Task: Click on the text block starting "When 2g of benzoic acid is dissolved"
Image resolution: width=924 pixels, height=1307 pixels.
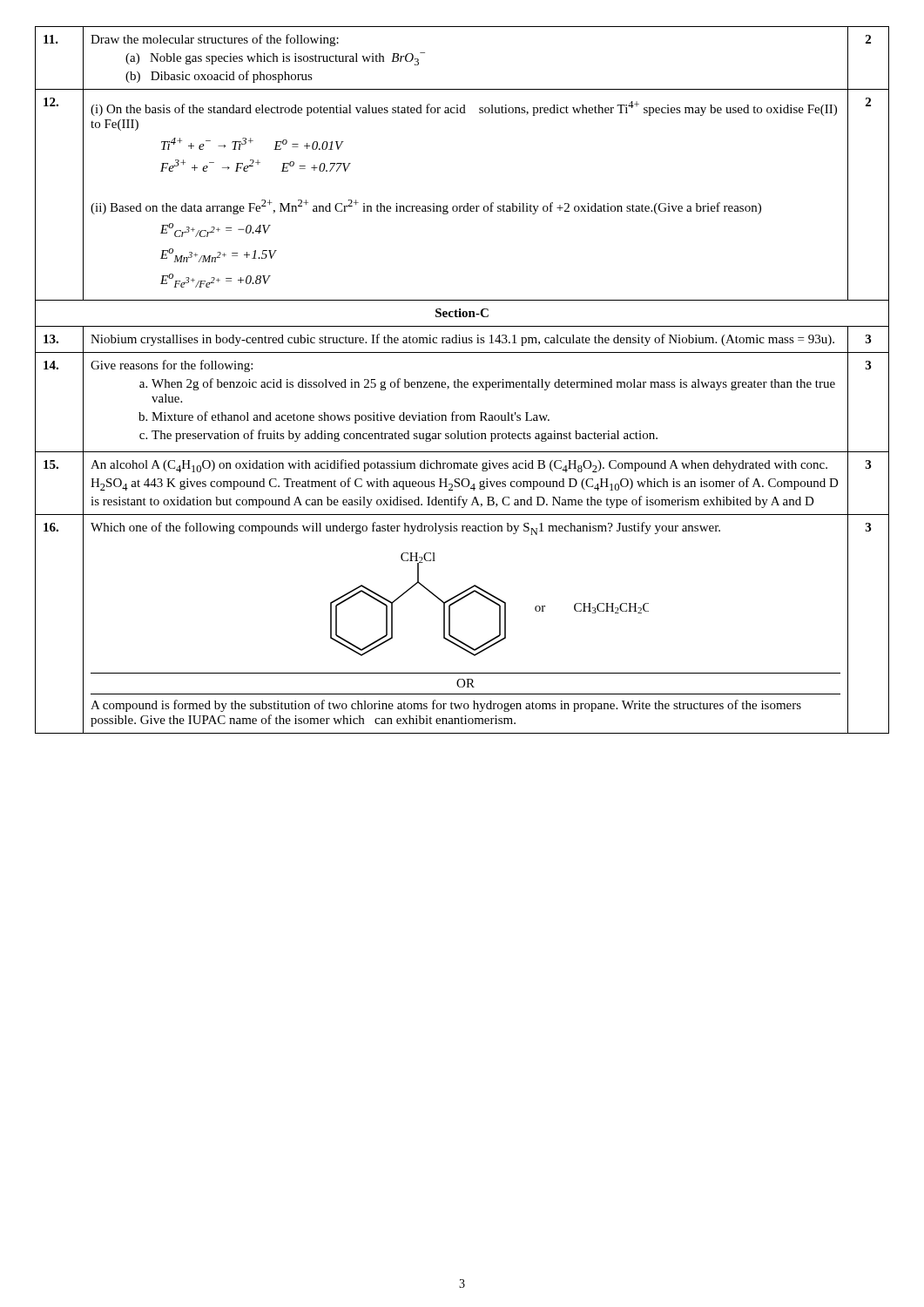Action: point(493,391)
